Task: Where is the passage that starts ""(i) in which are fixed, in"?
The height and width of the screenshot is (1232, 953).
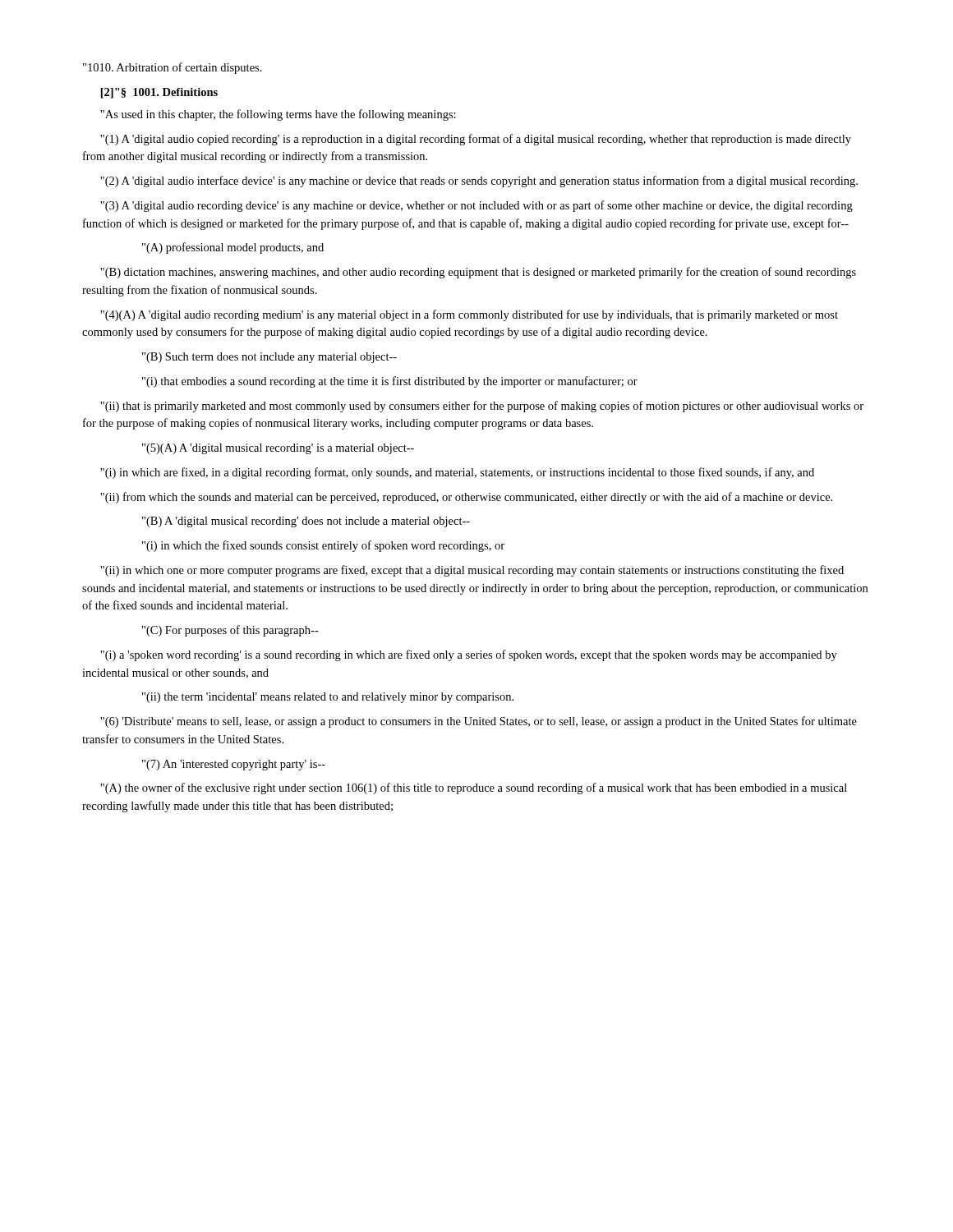Action: (x=448, y=472)
